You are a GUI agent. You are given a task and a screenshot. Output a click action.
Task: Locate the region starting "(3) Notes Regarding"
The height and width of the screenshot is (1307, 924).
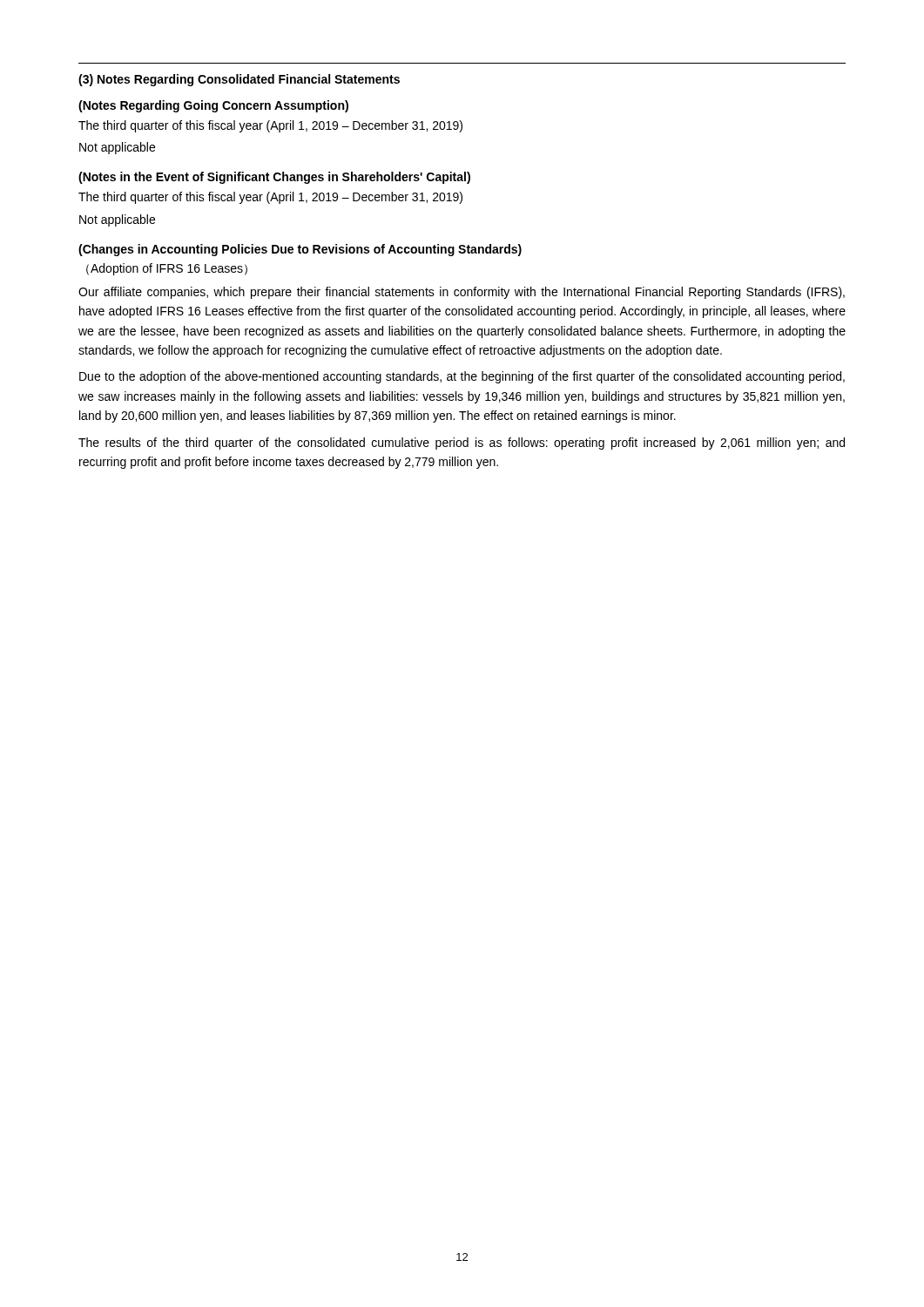click(239, 79)
